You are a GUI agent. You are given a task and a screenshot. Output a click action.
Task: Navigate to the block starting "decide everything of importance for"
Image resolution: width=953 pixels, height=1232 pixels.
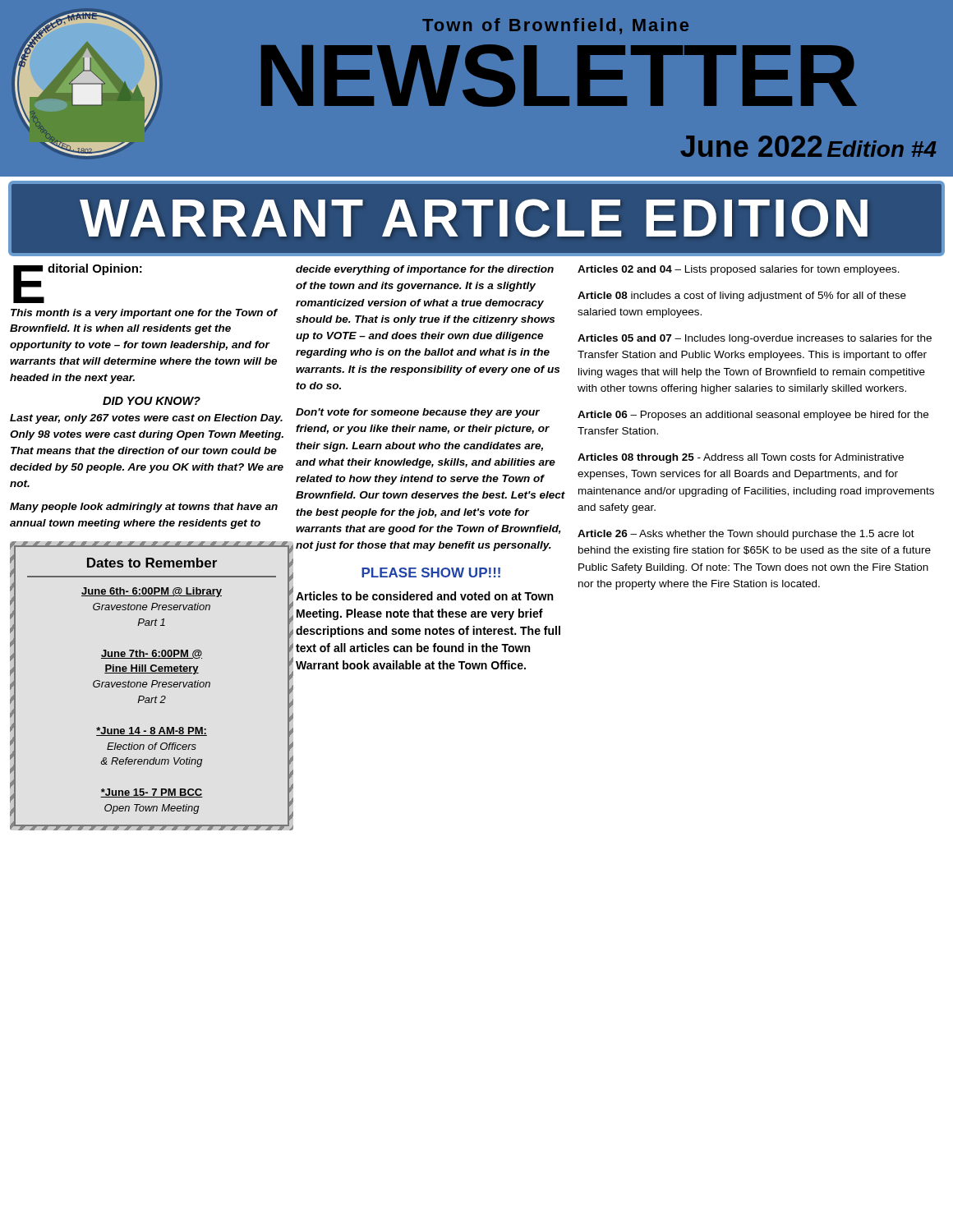click(428, 327)
